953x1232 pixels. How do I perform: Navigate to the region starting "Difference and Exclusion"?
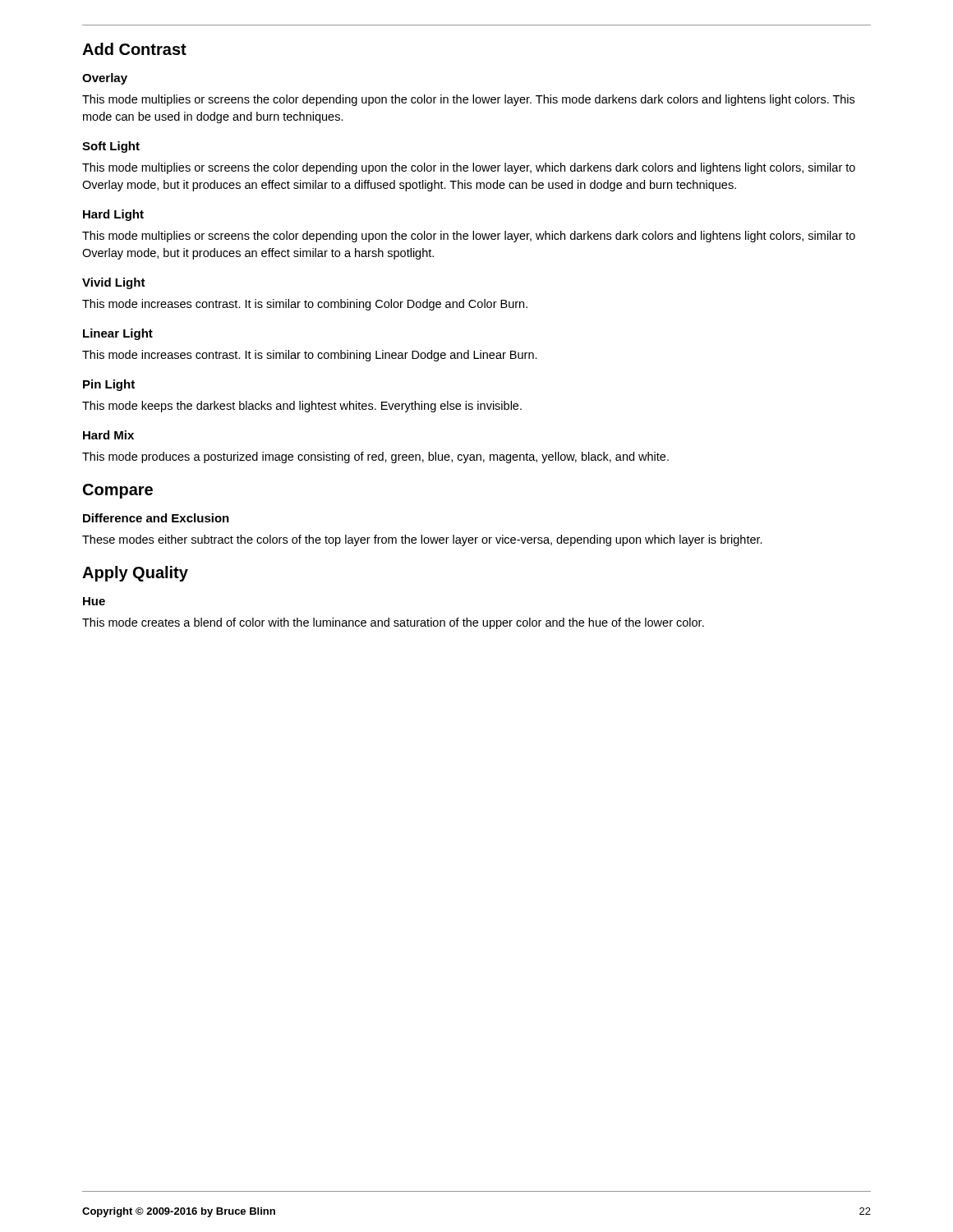[x=156, y=518]
